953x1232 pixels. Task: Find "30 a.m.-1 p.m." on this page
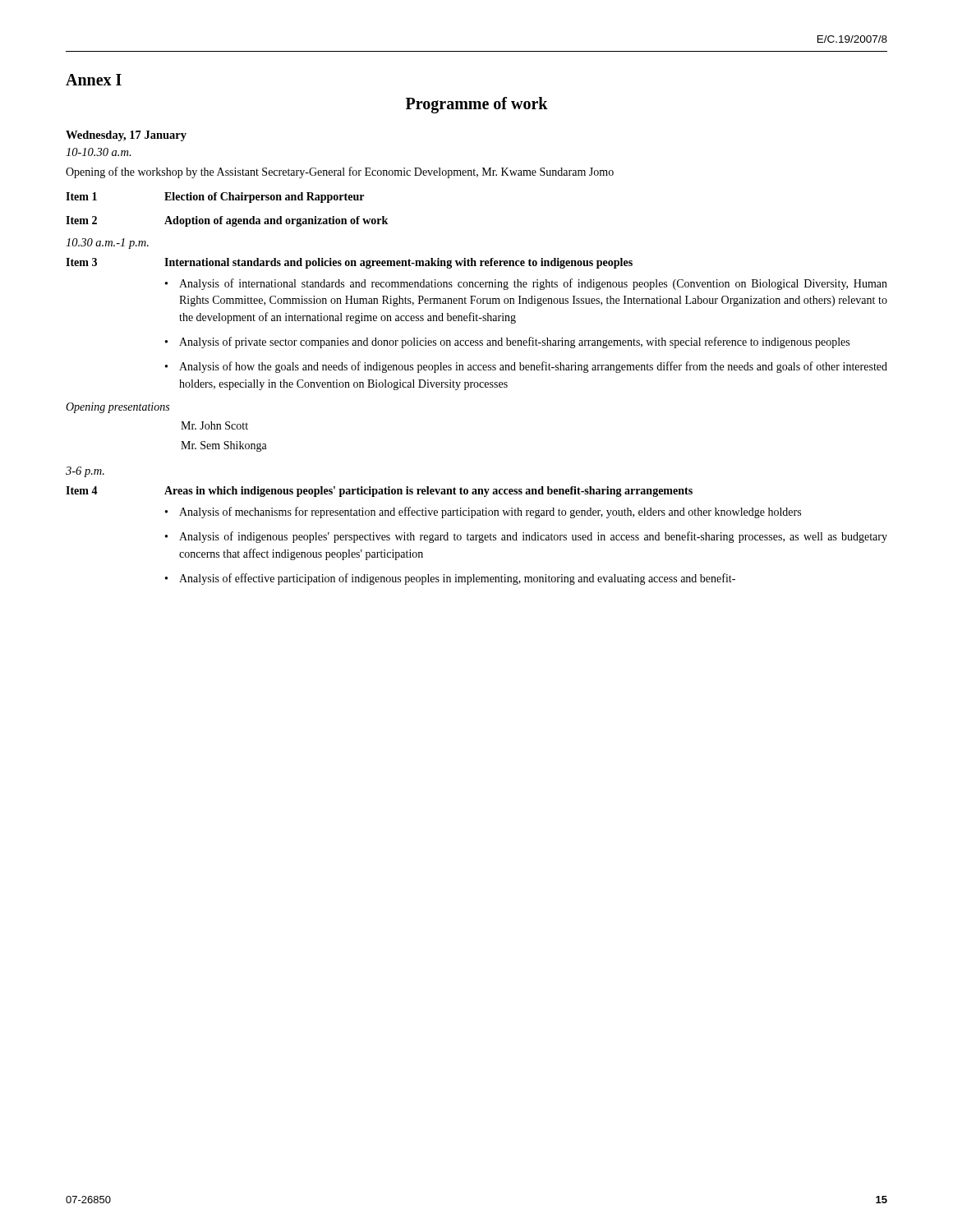coord(108,242)
